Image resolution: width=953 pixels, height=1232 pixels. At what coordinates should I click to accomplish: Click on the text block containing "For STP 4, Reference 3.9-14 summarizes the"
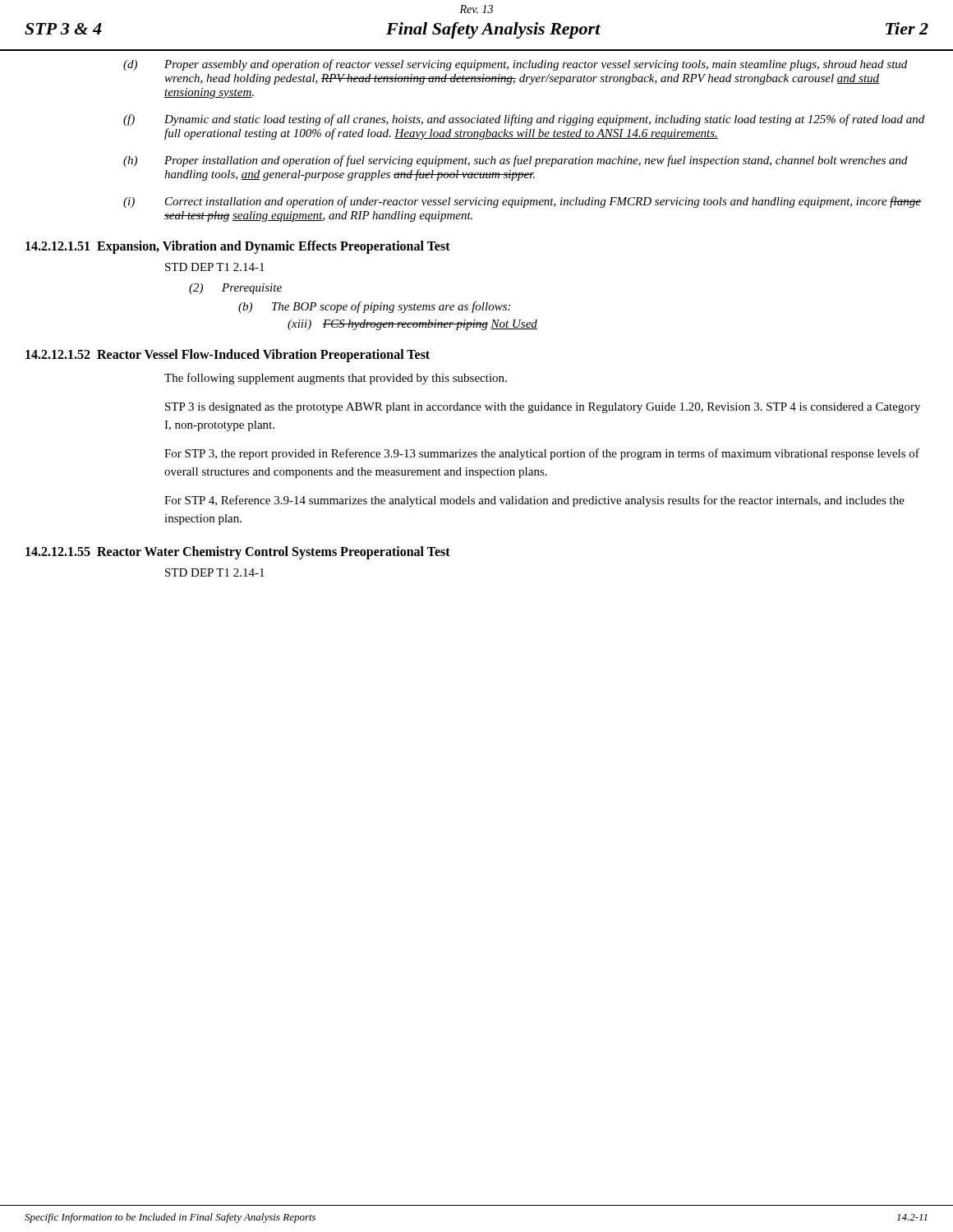534,509
